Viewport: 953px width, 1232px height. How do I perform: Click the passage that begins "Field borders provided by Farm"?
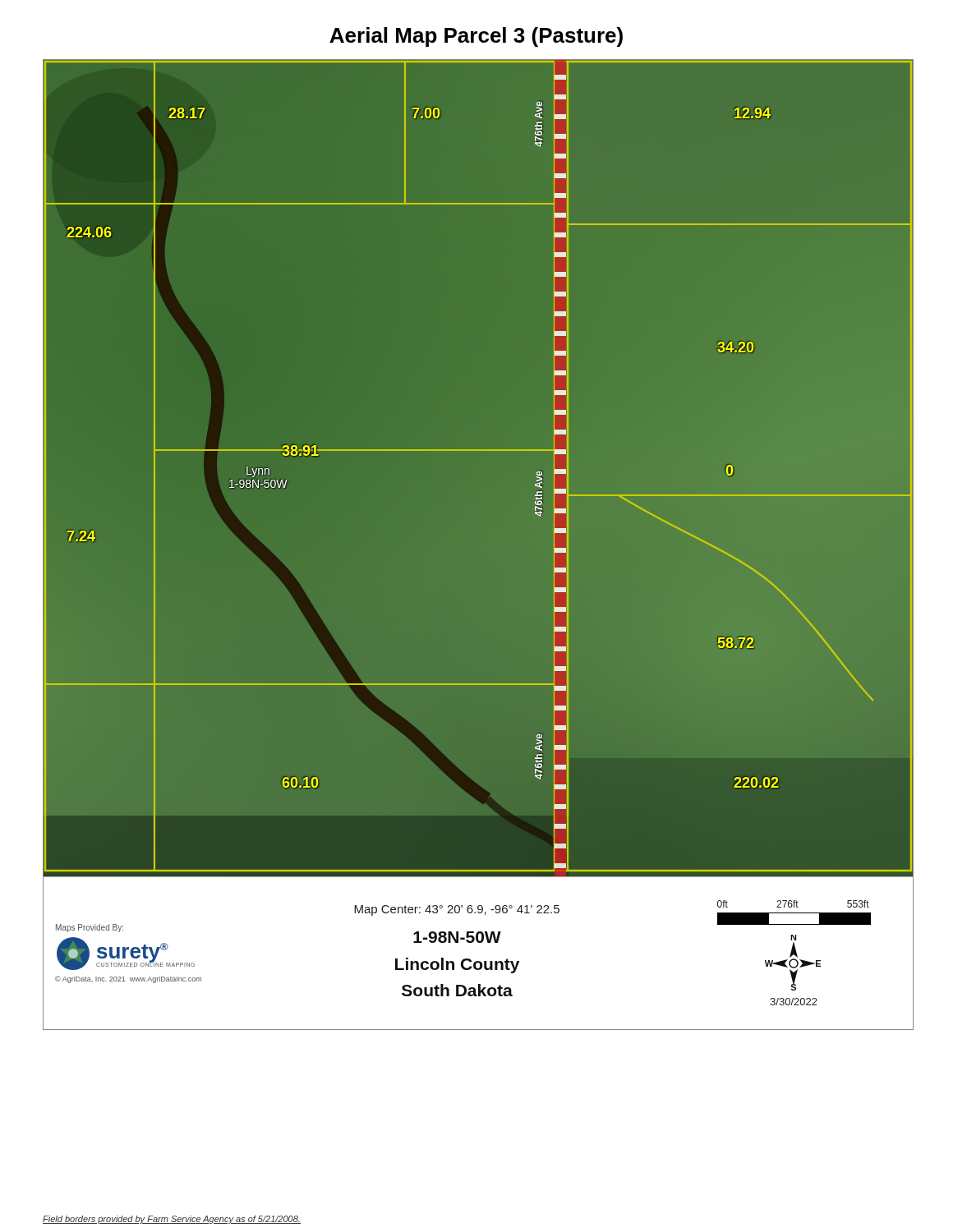point(172,1219)
